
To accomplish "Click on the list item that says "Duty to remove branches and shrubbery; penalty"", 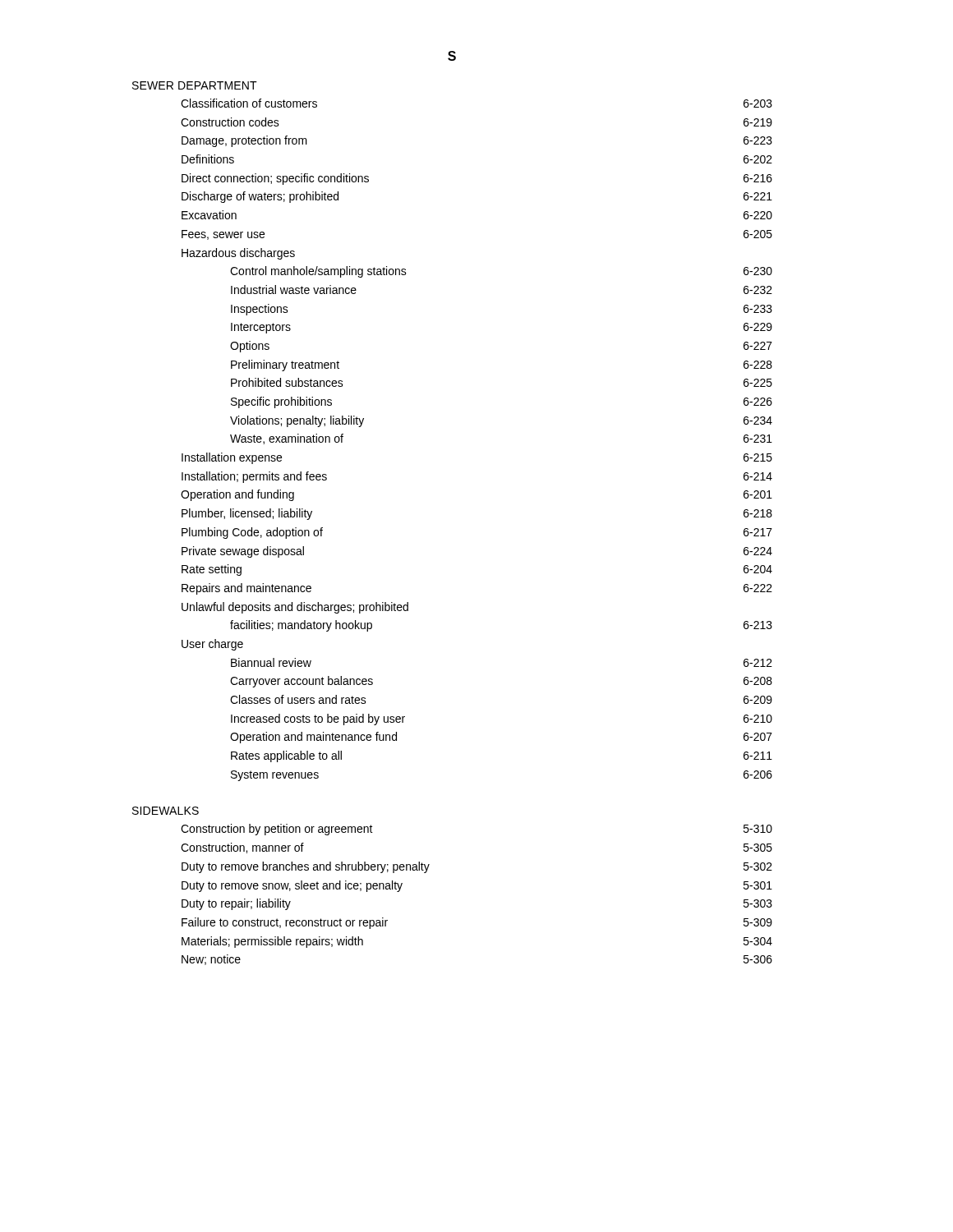I will 306,867.
